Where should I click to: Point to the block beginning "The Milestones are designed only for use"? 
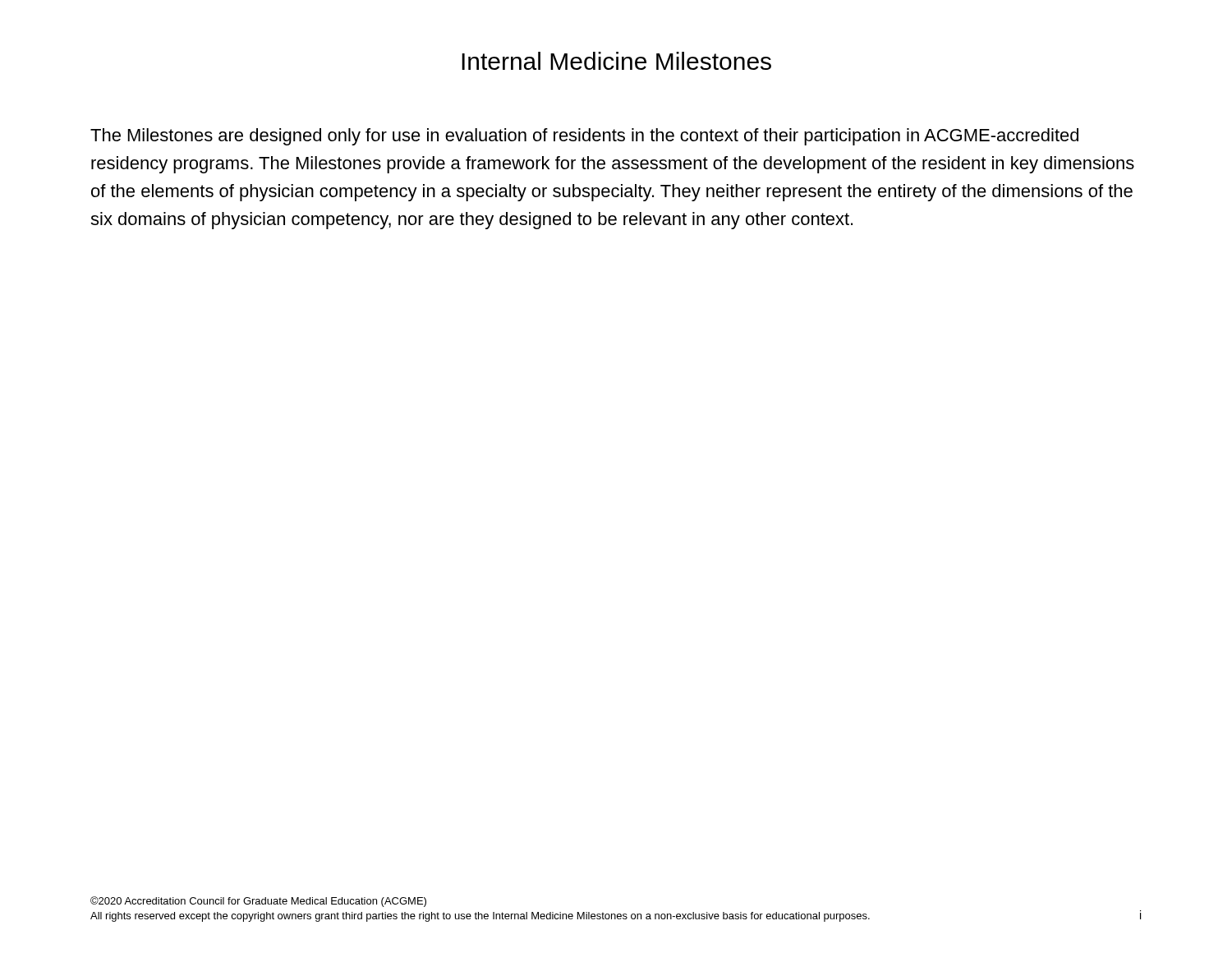pyautogui.click(x=612, y=177)
